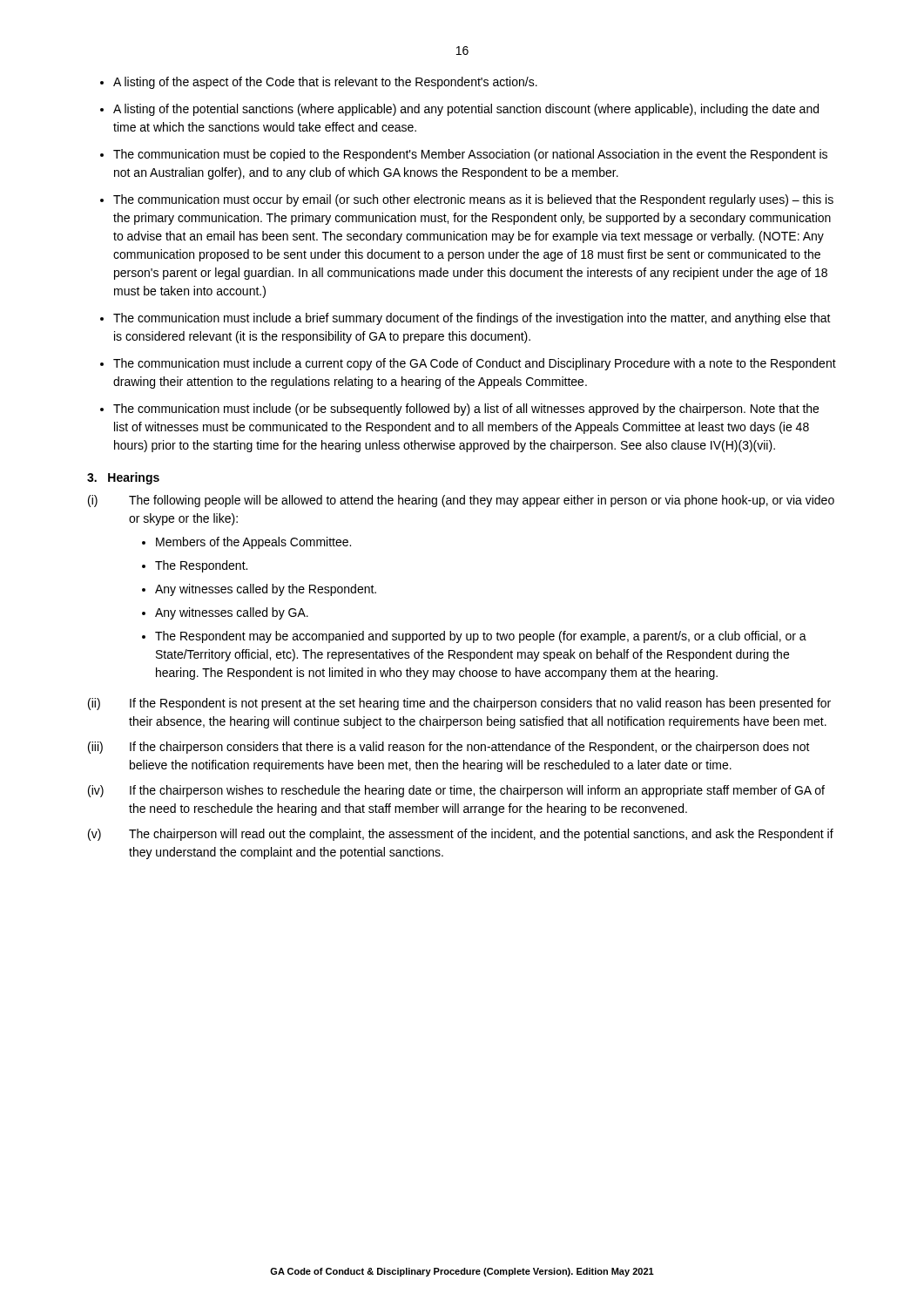Select the text block starting "The communication must be copied to the Respondent's"
Screen dimensions: 1307x924
[471, 163]
